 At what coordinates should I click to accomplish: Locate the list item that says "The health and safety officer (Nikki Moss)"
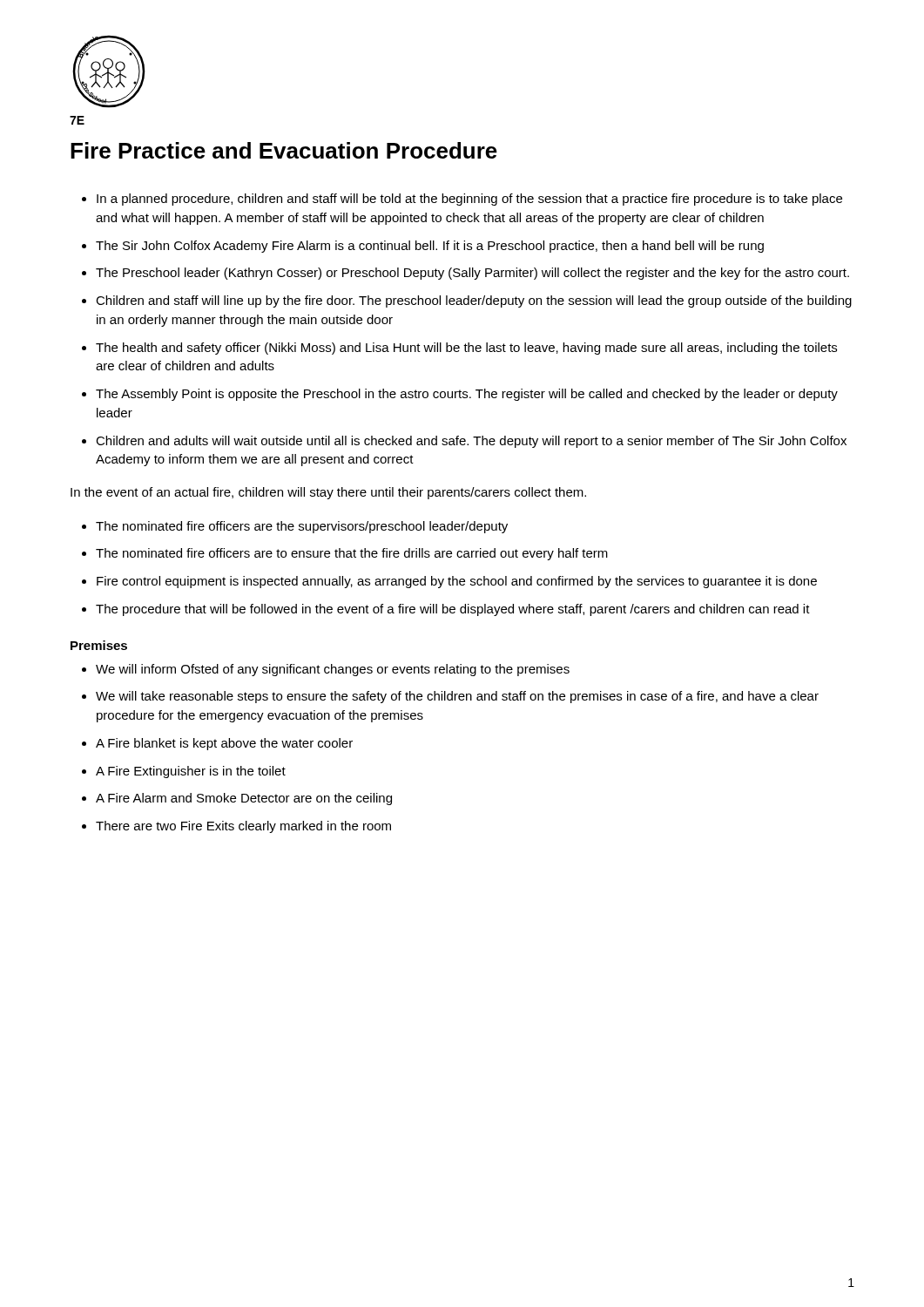(467, 356)
